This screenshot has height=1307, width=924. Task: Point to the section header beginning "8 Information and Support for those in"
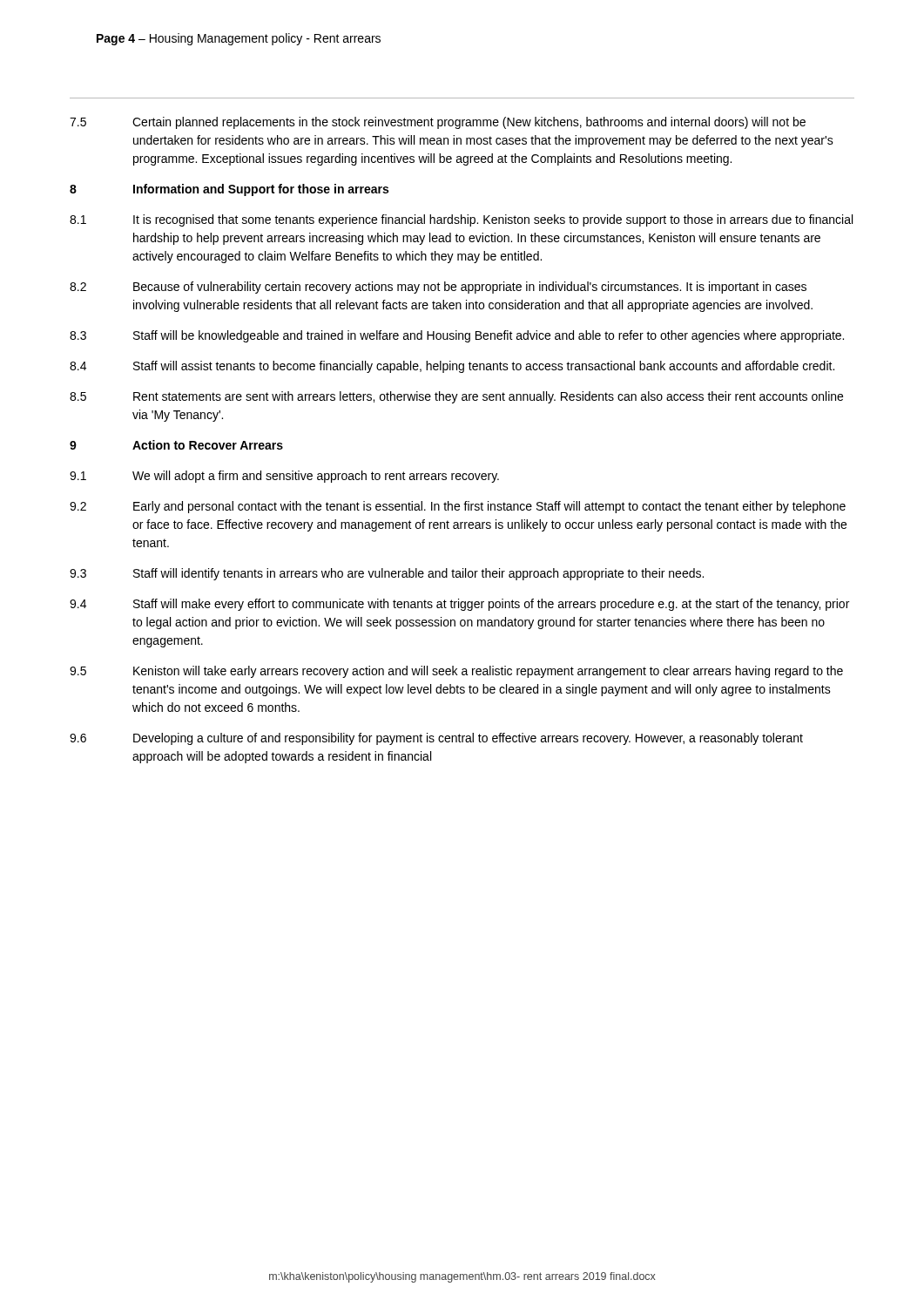229,190
